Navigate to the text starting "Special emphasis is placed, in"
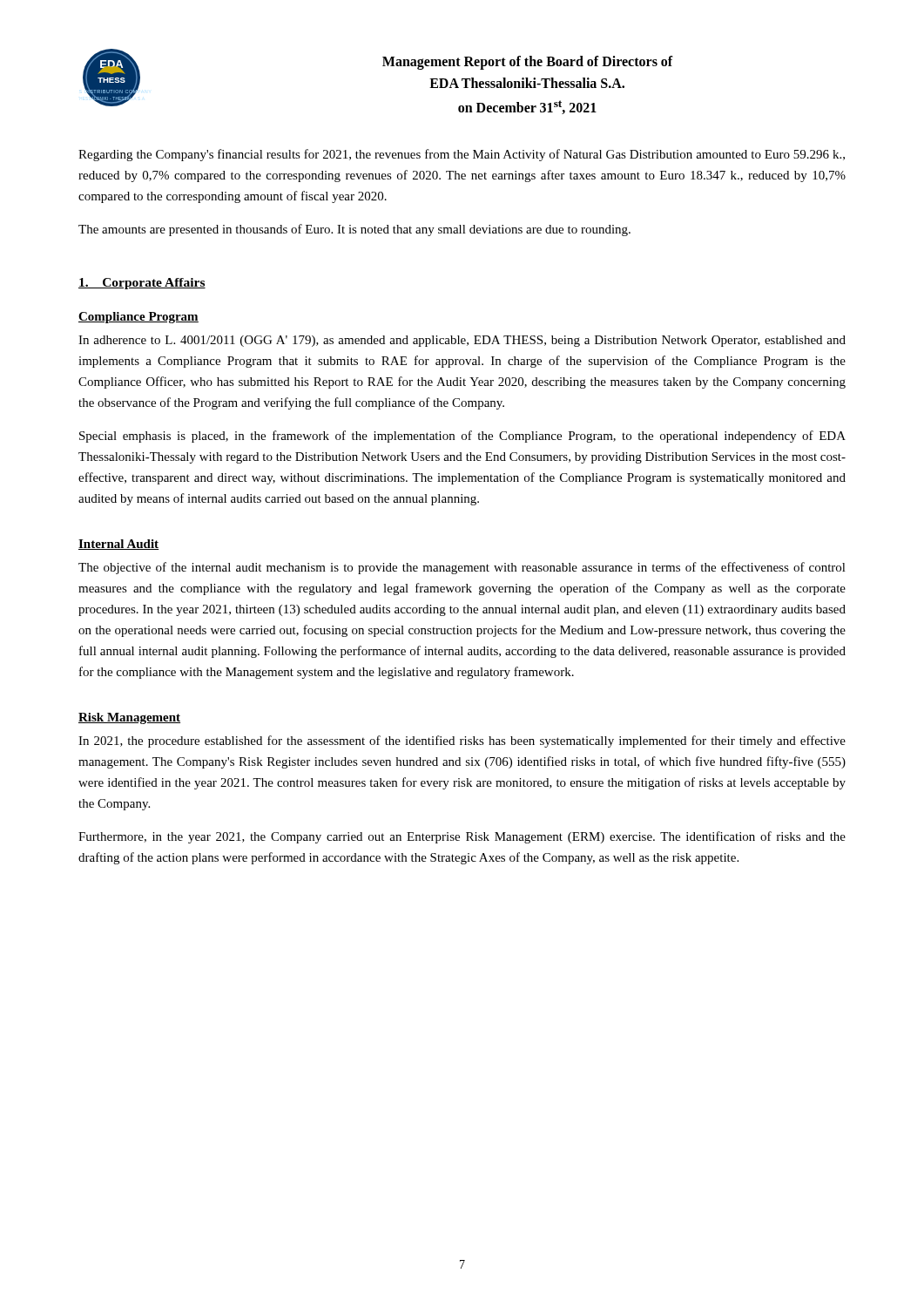Screen dimensions: 1307x924 tap(462, 467)
